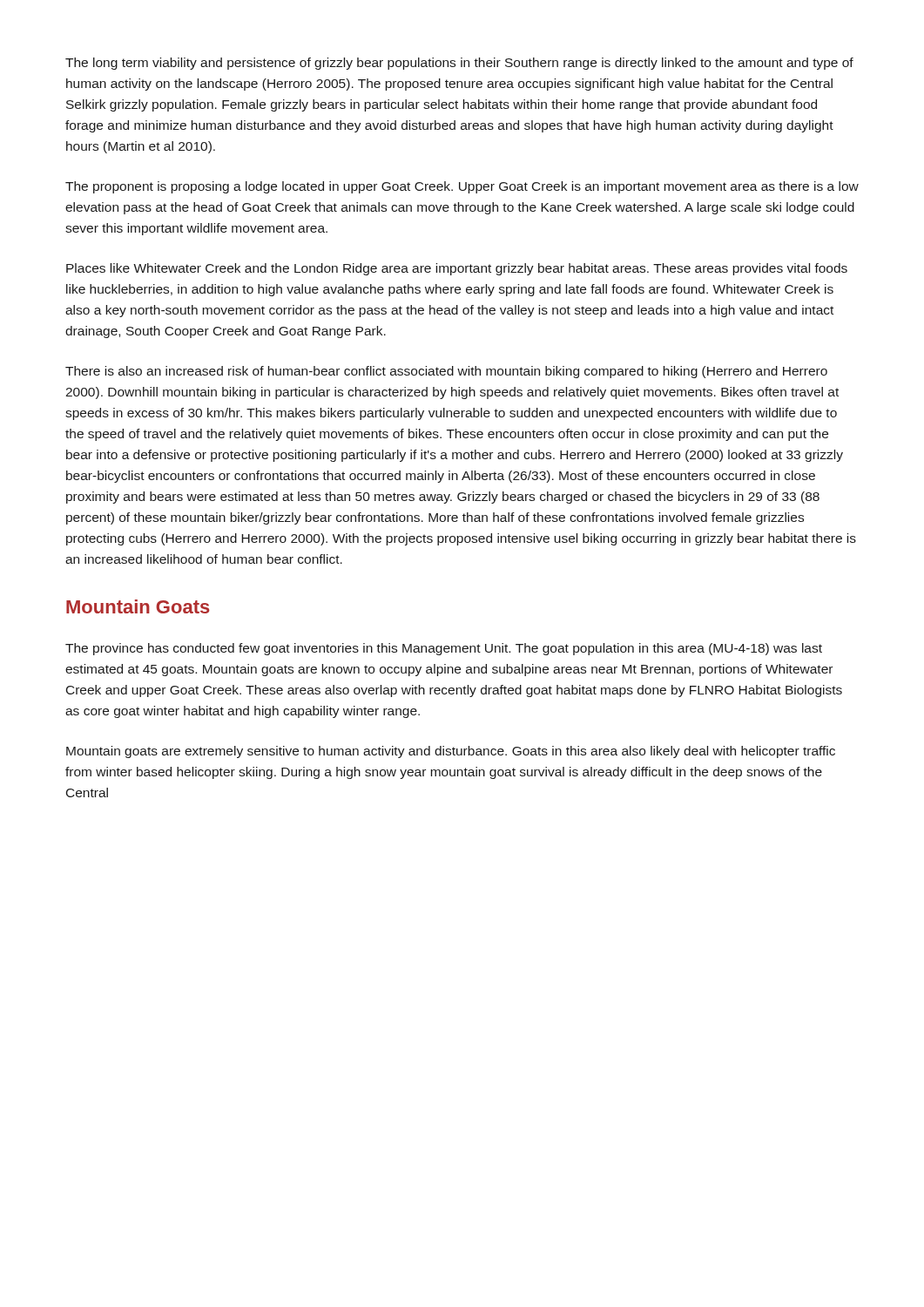Screen dimensions: 1307x924
Task: Point to the block beginning "The long term viability and"
Action: pyautogui.click(x=459, y=104)
